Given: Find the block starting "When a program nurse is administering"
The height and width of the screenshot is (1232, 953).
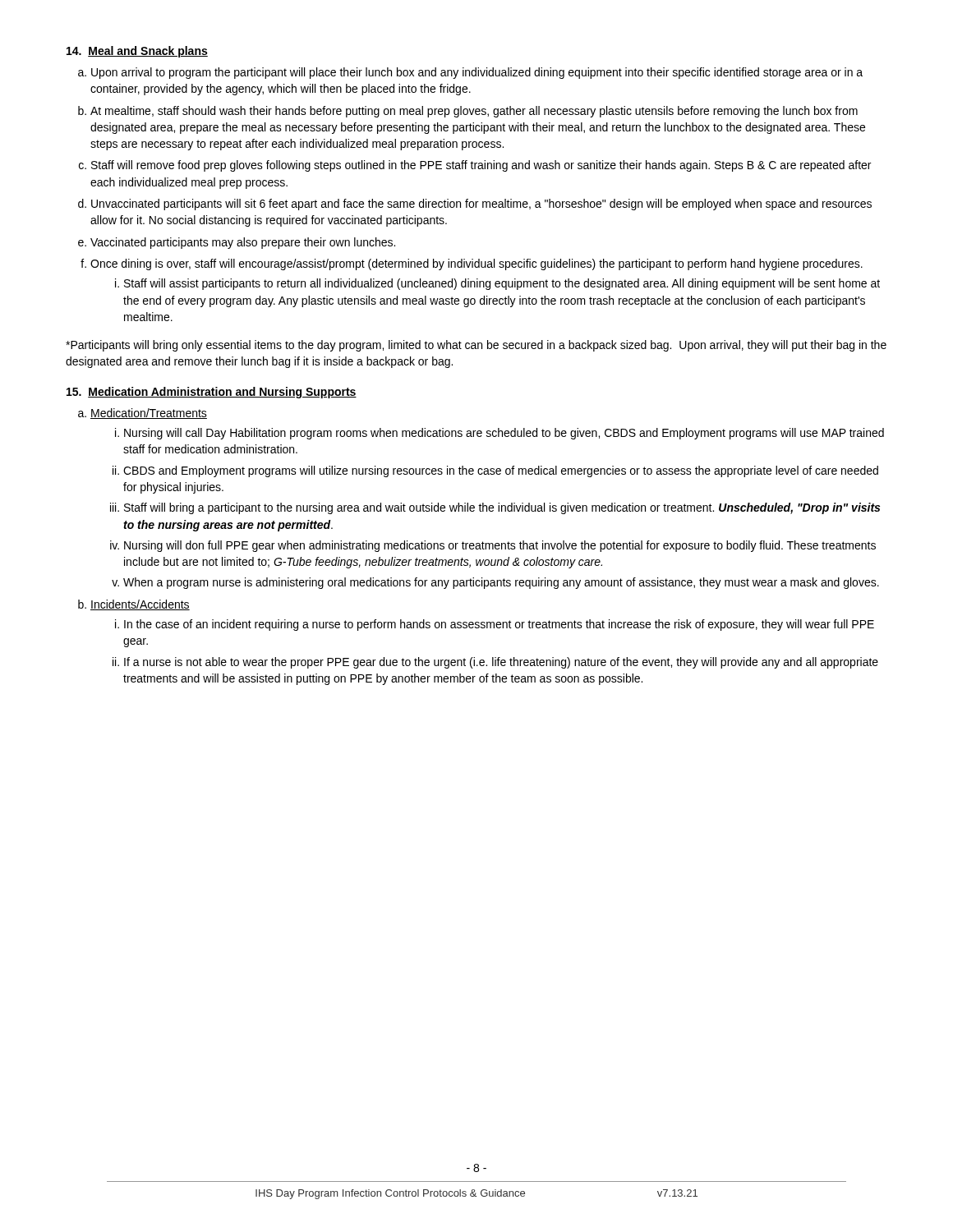Looking at the screenshot, I should click(505, 583).
